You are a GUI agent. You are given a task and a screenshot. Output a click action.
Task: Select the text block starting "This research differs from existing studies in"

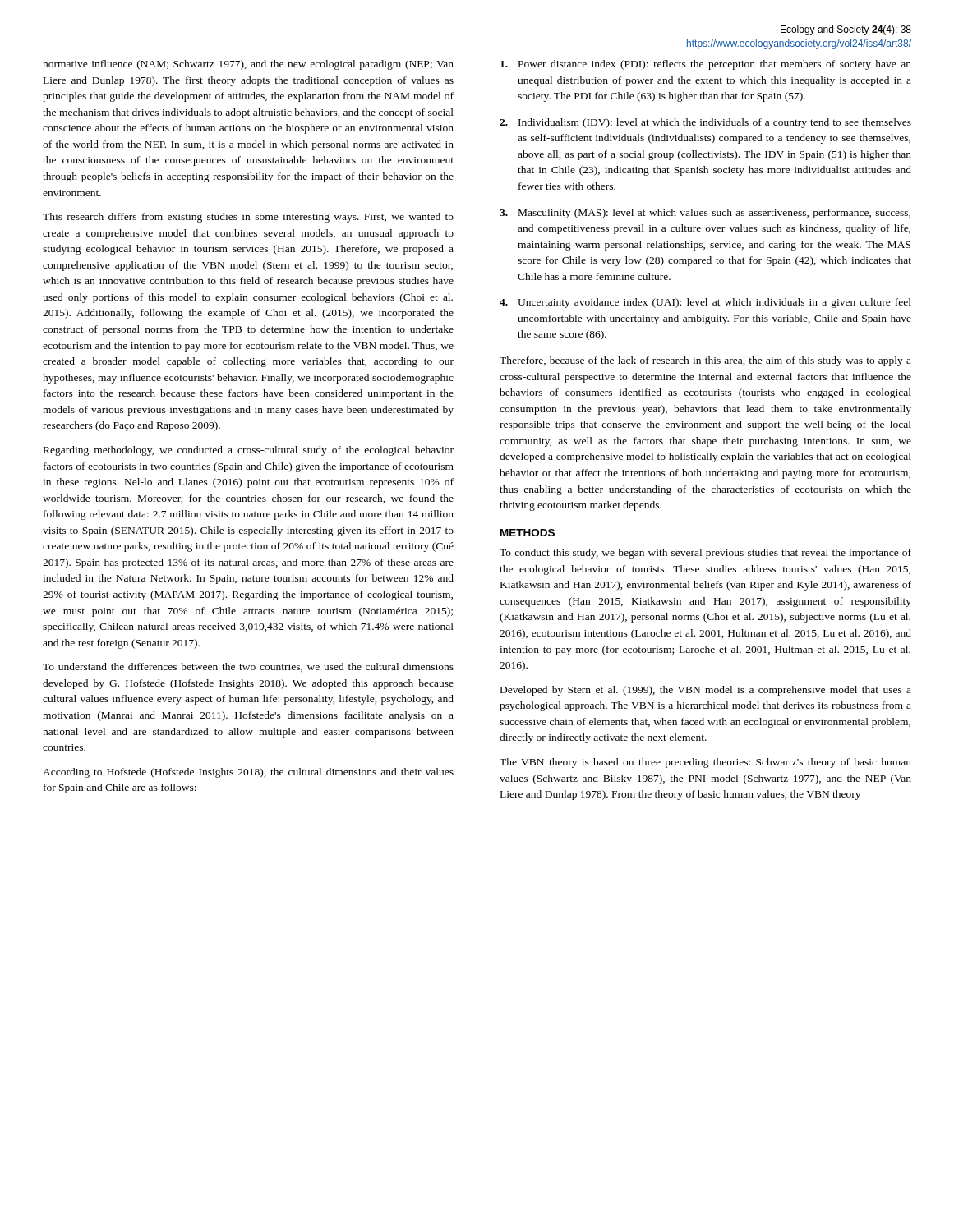(248, 321)
